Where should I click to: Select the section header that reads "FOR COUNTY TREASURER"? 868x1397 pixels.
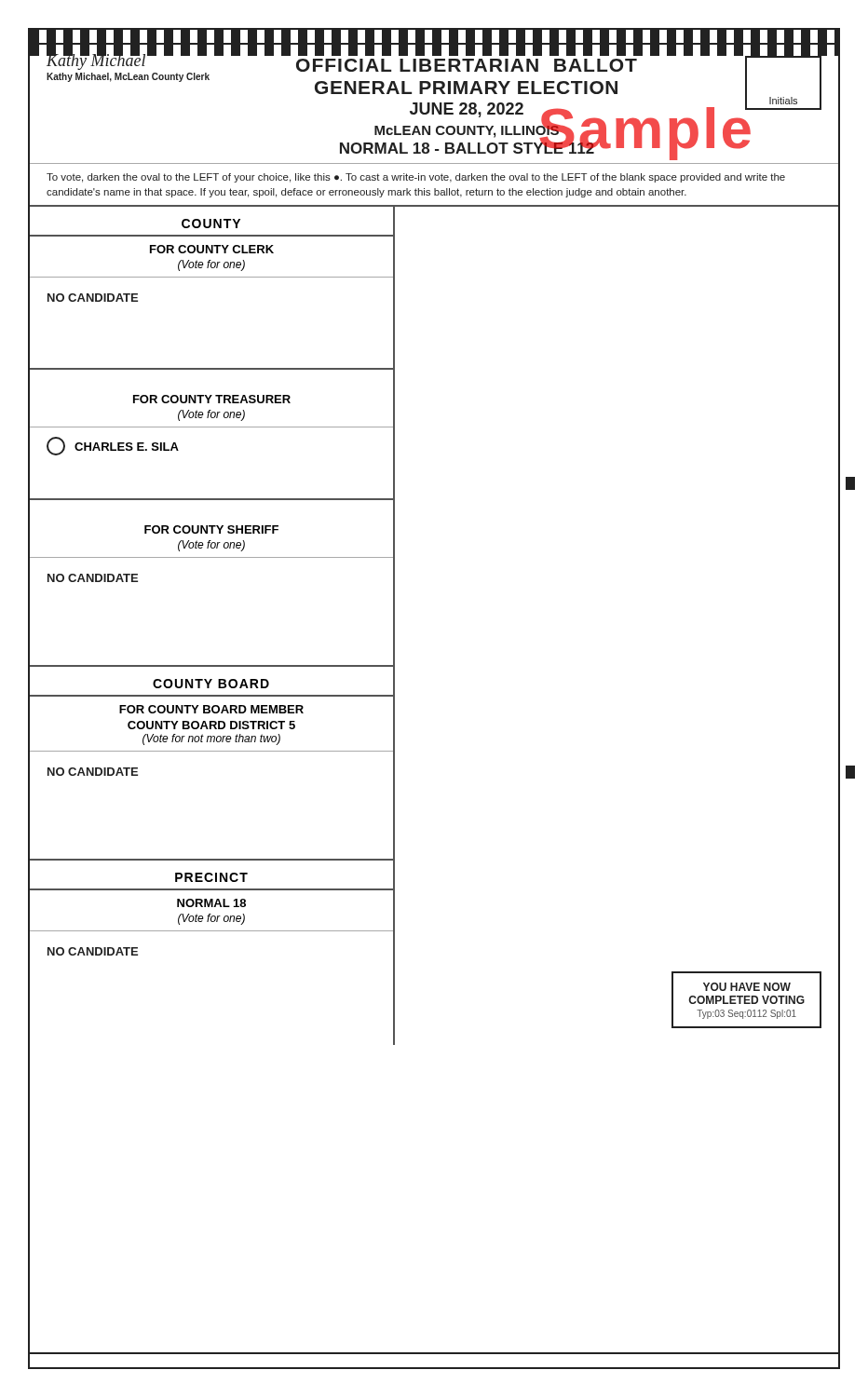(x=211, y=400)
